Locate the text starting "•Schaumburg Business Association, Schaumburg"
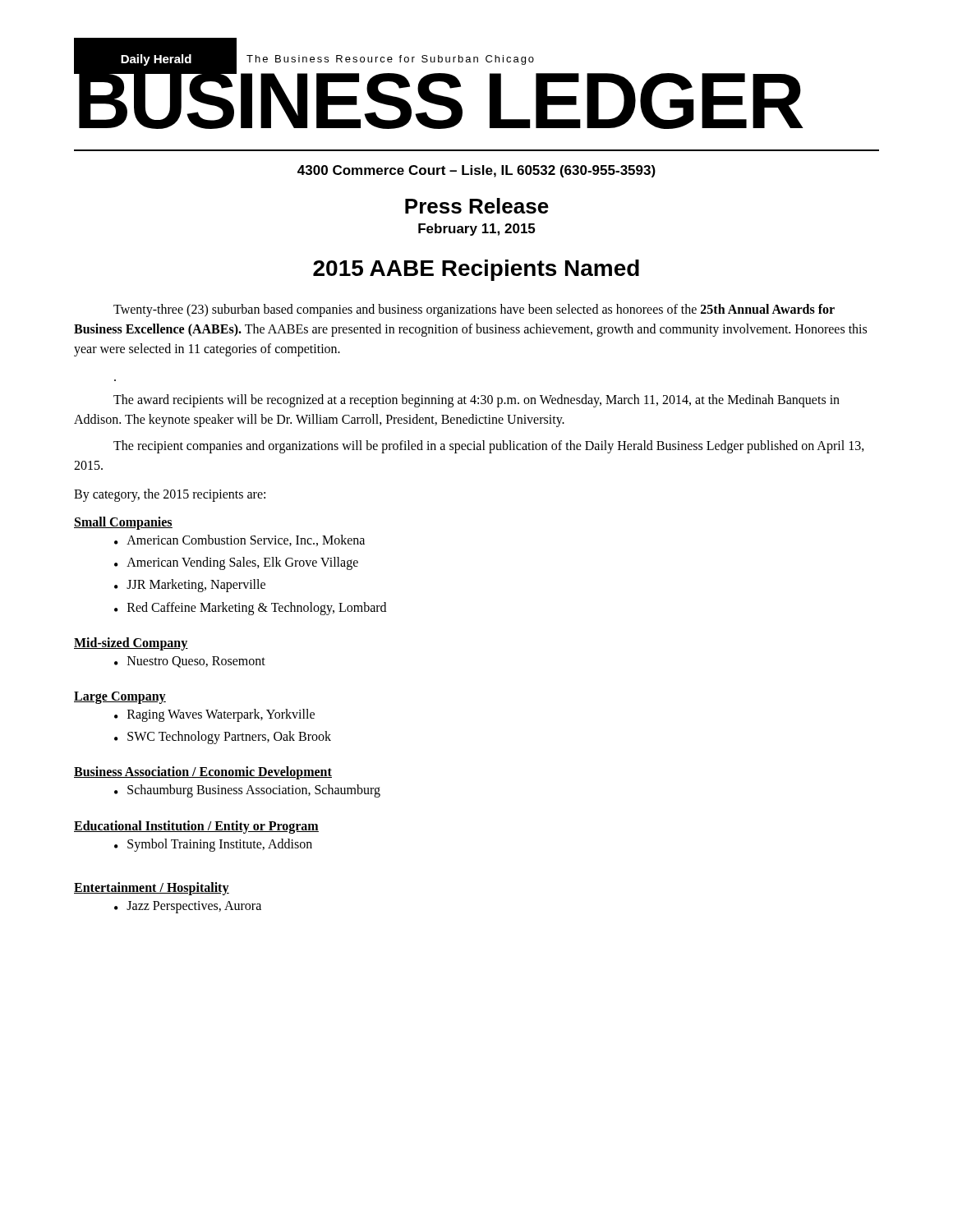953x1232 pixels. 247,793
